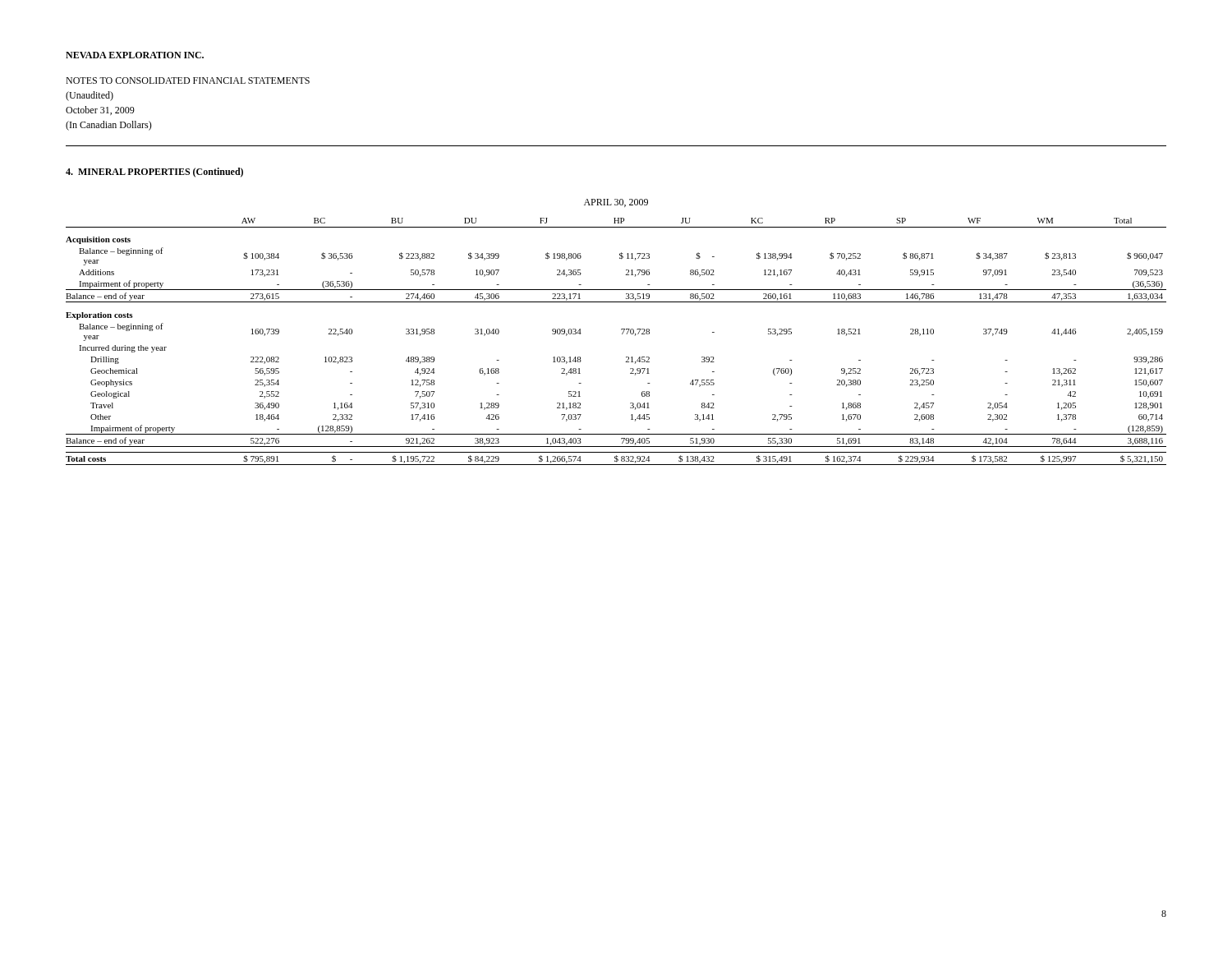Viewport: 1232px width, 953px height.
Task: Select the table that reads "$ 36,536"
Action: click(x=616, y=339)
